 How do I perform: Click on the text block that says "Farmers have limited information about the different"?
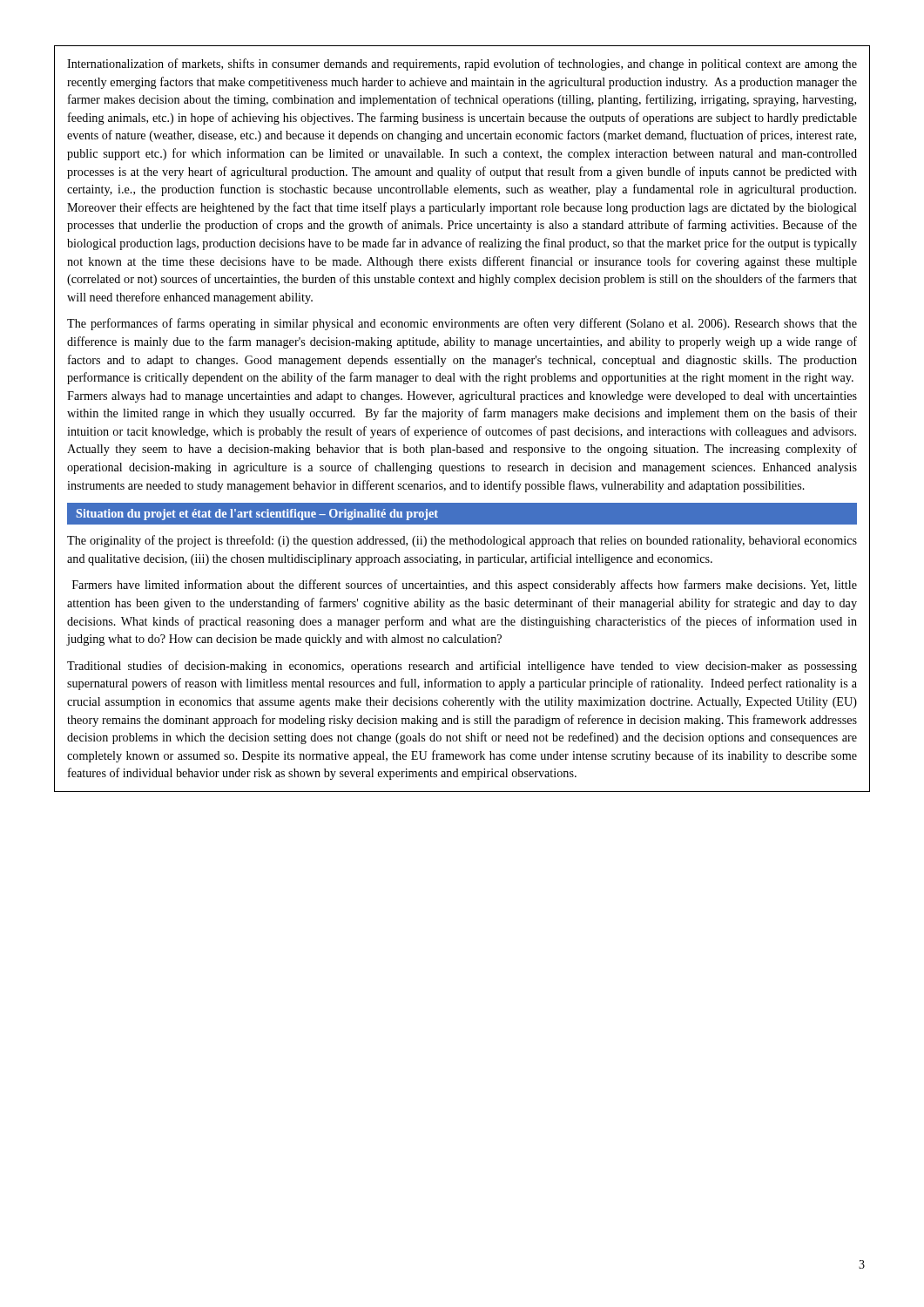[462, 612]
